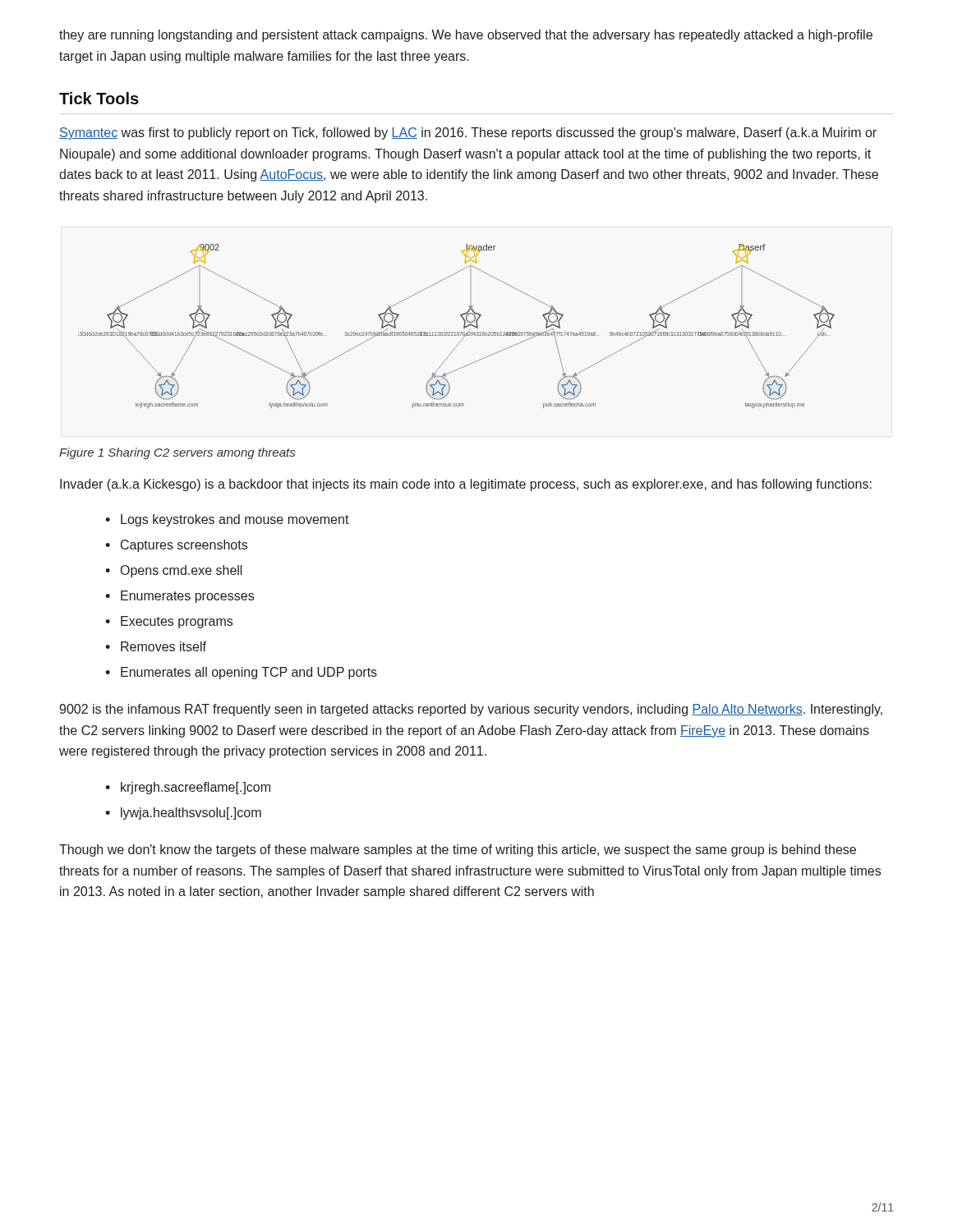The image size is (953, 1232).
Task: Click where it says "•Executes programs"
Action: 169,622
